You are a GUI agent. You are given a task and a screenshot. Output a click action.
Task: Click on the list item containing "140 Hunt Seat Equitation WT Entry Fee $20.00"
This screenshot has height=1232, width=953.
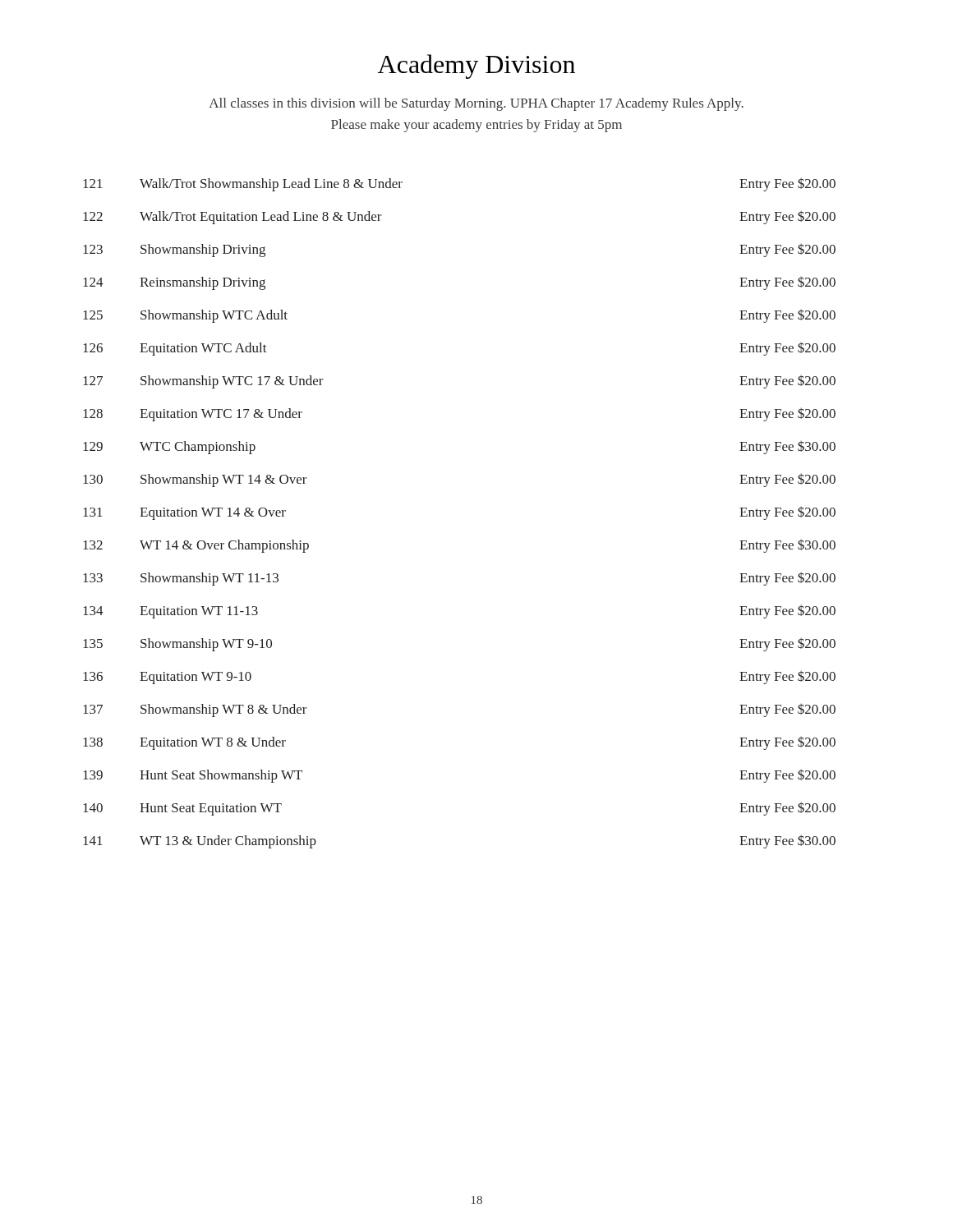[213, 809]
